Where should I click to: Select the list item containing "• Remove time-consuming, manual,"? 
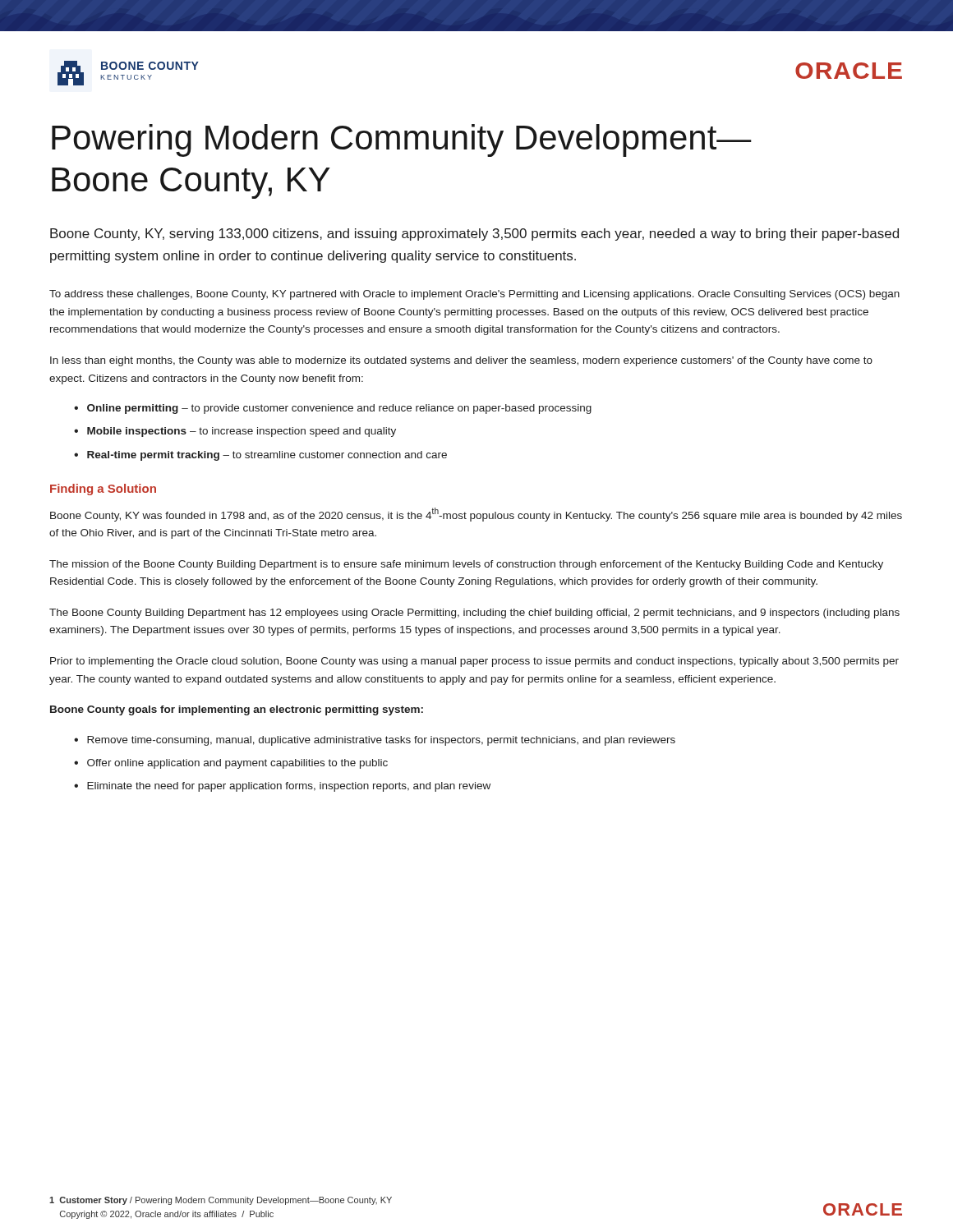point(375,740)
